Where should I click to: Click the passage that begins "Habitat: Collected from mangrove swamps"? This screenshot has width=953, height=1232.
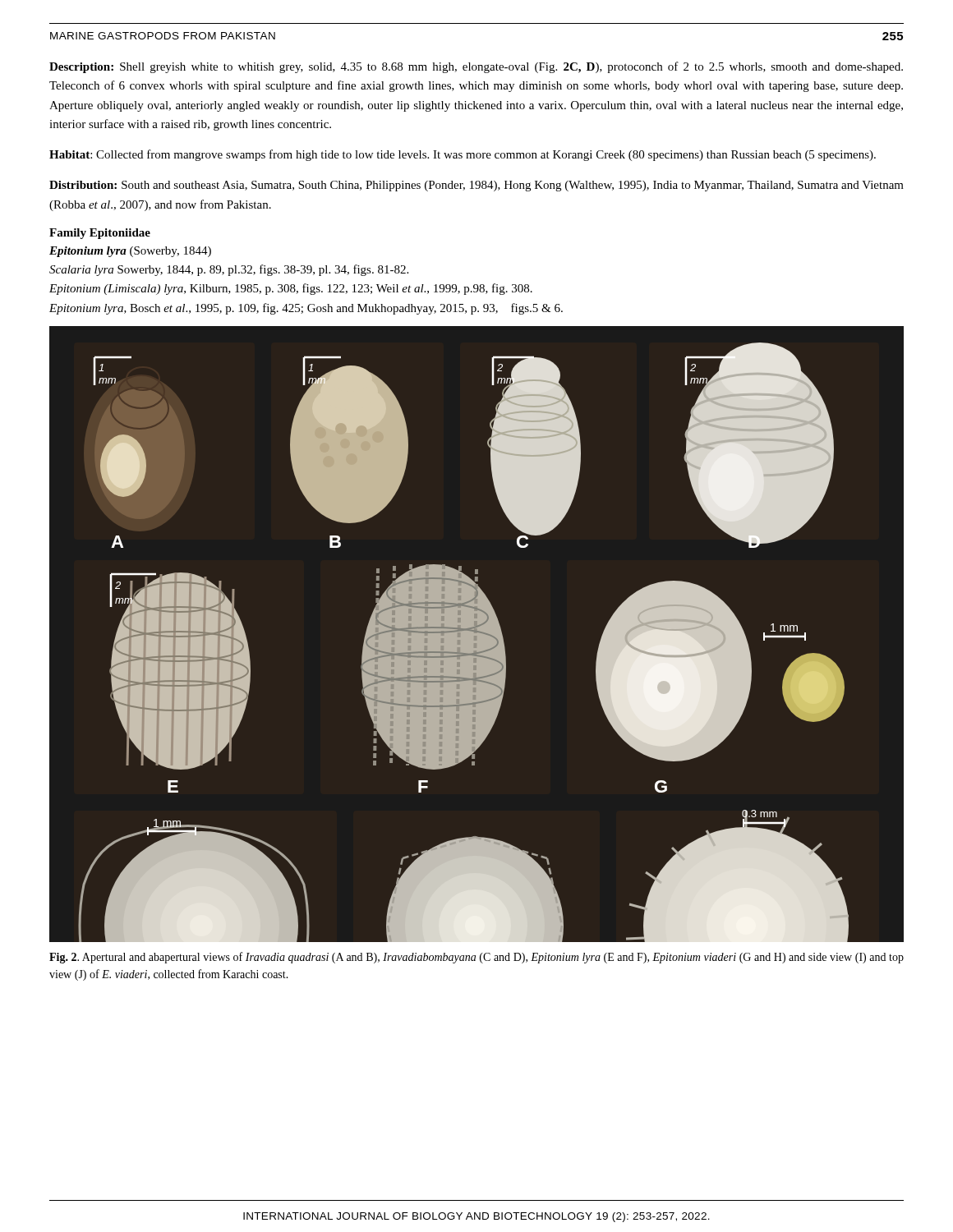tap(463, 154)
